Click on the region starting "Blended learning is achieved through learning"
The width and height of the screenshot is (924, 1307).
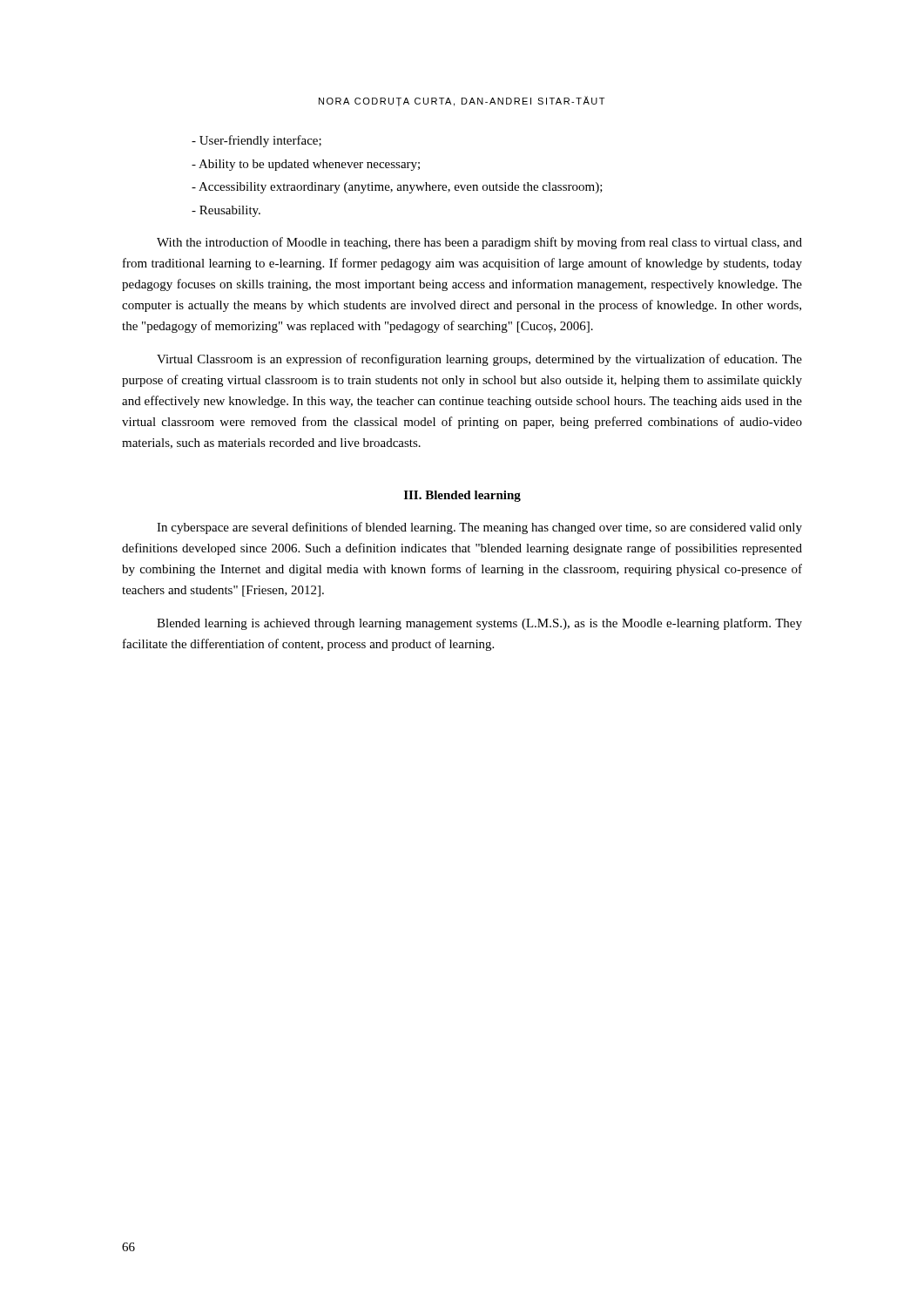coord(462,633)
